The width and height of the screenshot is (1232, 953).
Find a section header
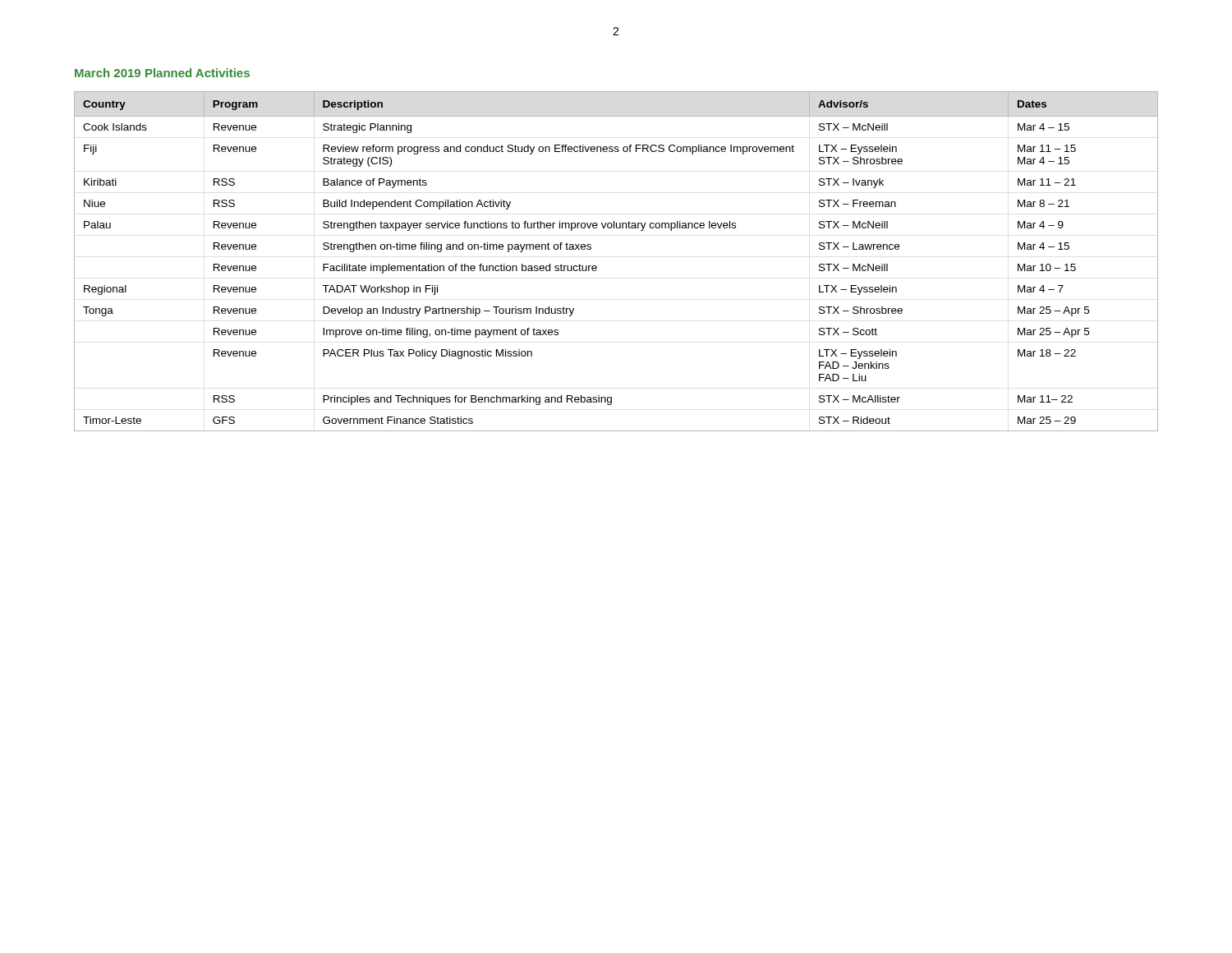(162, 73)
